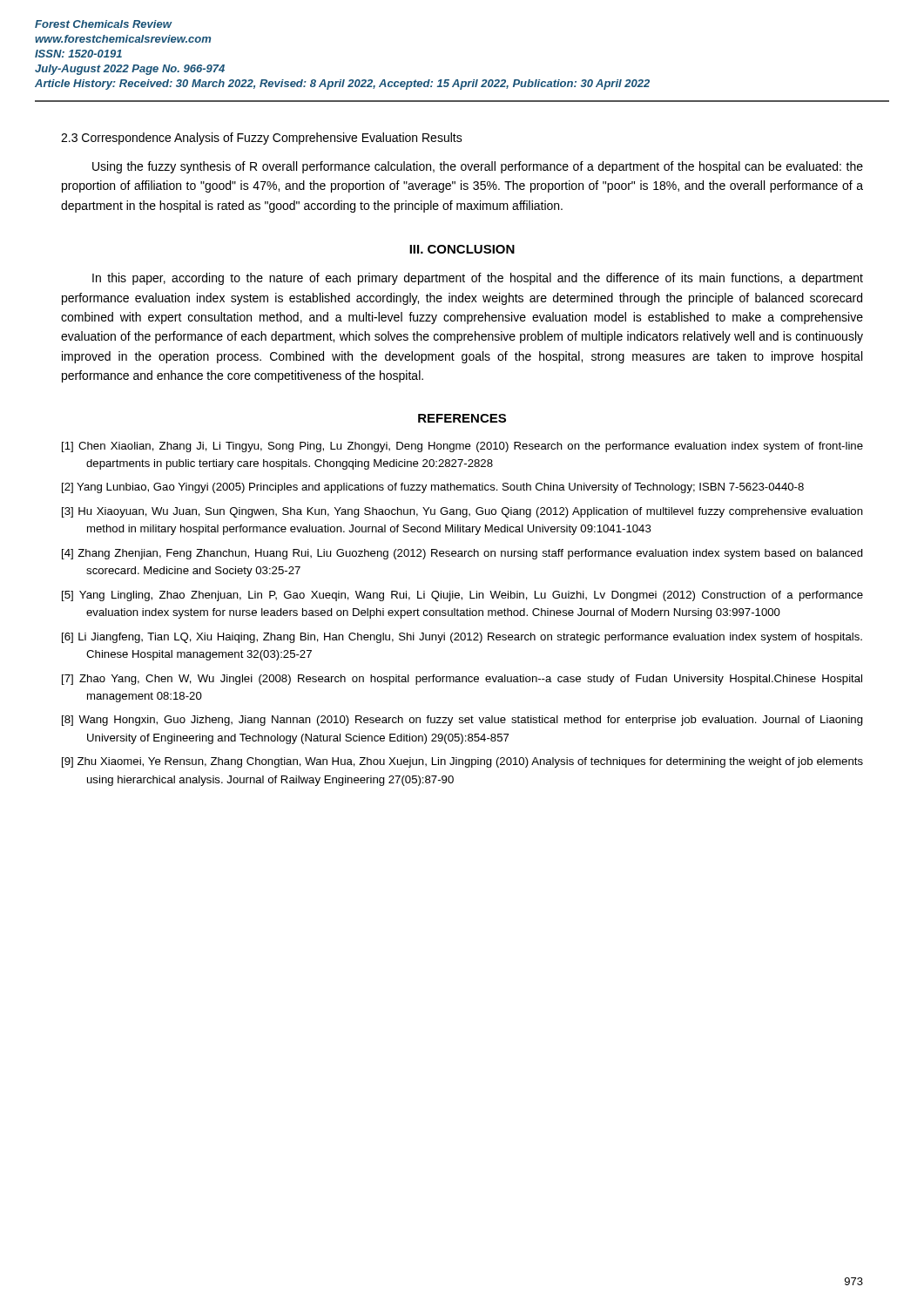The height and width of the screenshot is (1307, 924).
Task: Click on the region starting "[1] Chen Xiaolian, Zhang Ji, Li"
Action: click(462, 454)
